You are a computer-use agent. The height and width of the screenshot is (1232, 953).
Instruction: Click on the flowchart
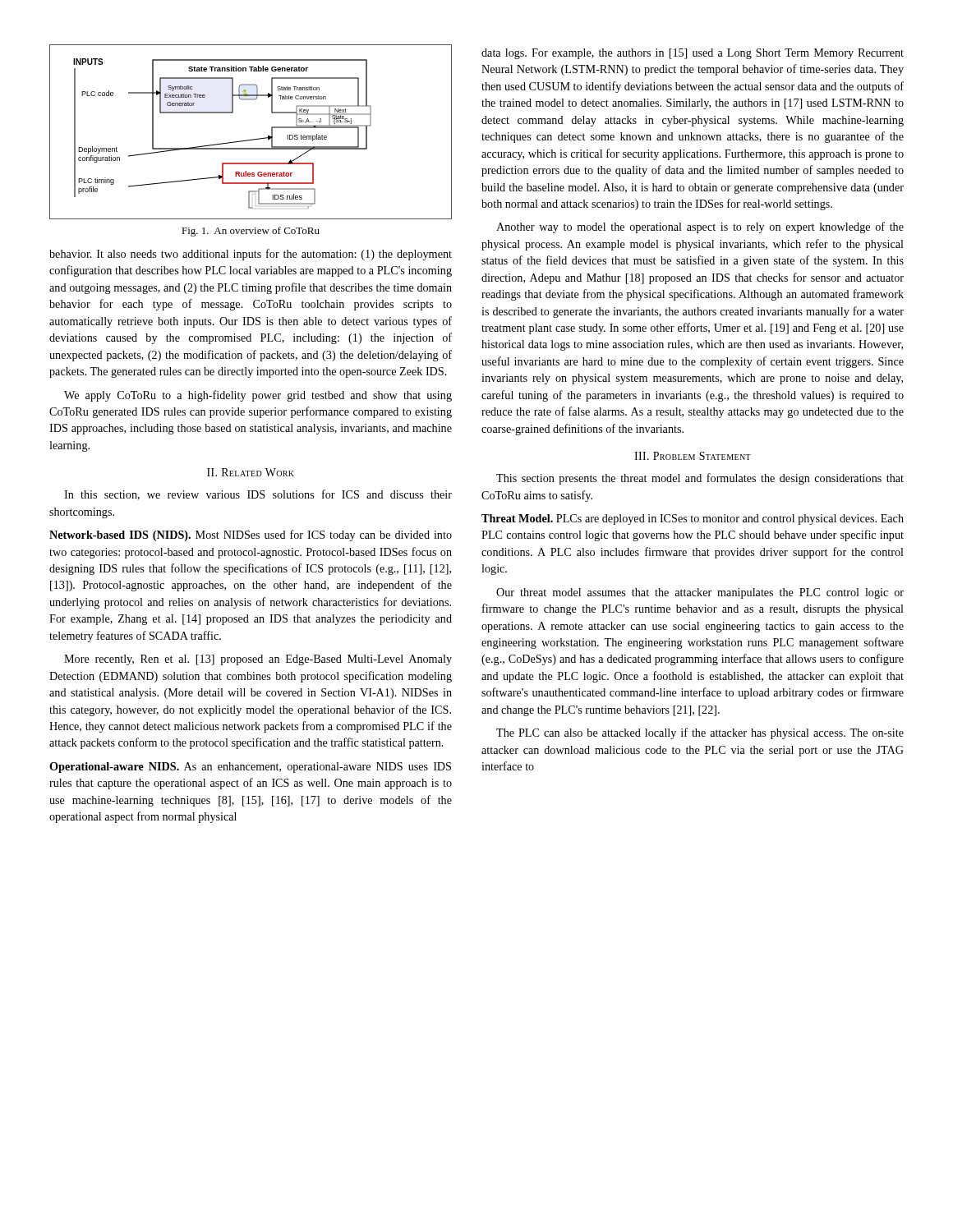coord(251,132)
